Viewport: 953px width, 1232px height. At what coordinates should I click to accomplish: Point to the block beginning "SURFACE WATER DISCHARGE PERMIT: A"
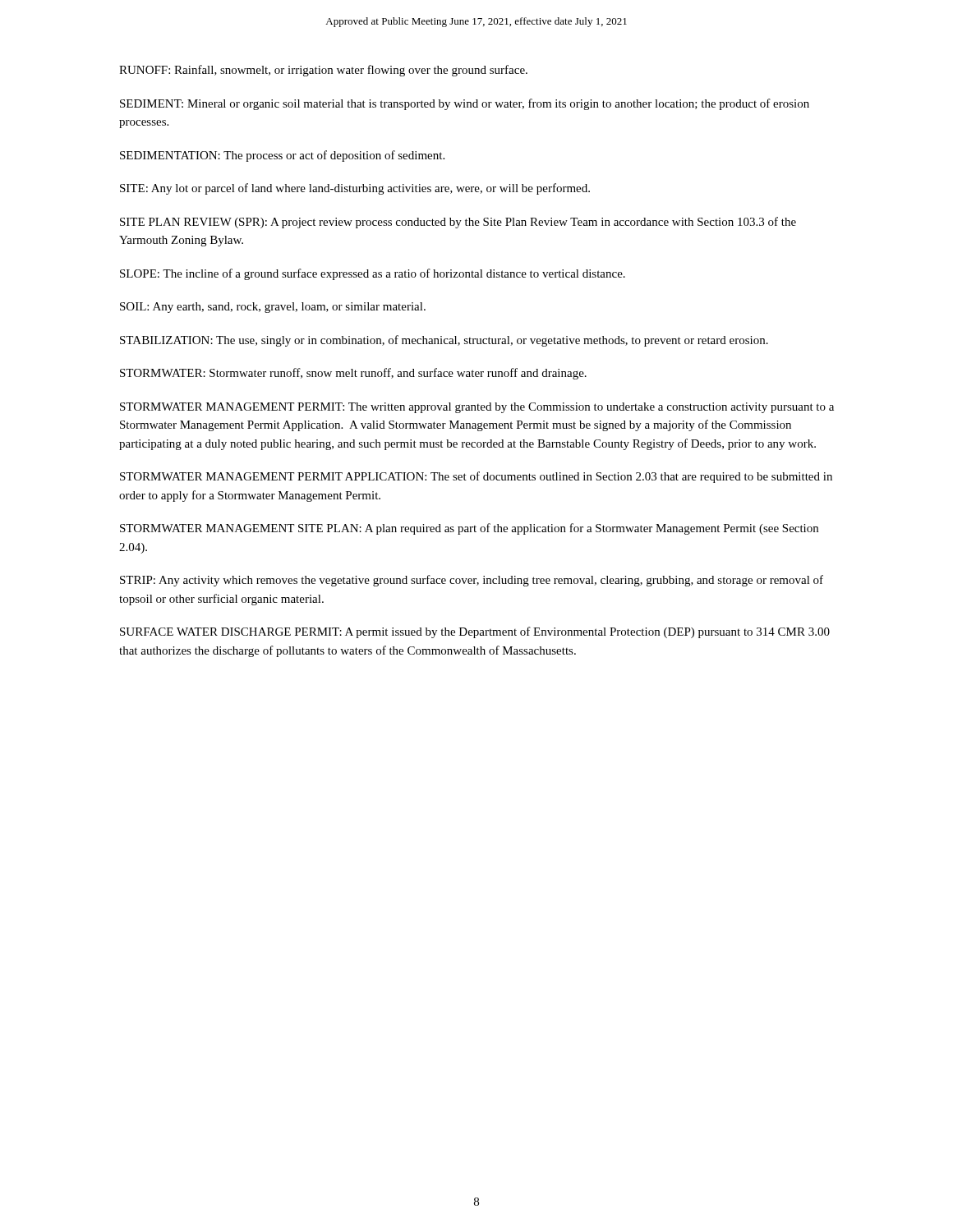point(474,641)
